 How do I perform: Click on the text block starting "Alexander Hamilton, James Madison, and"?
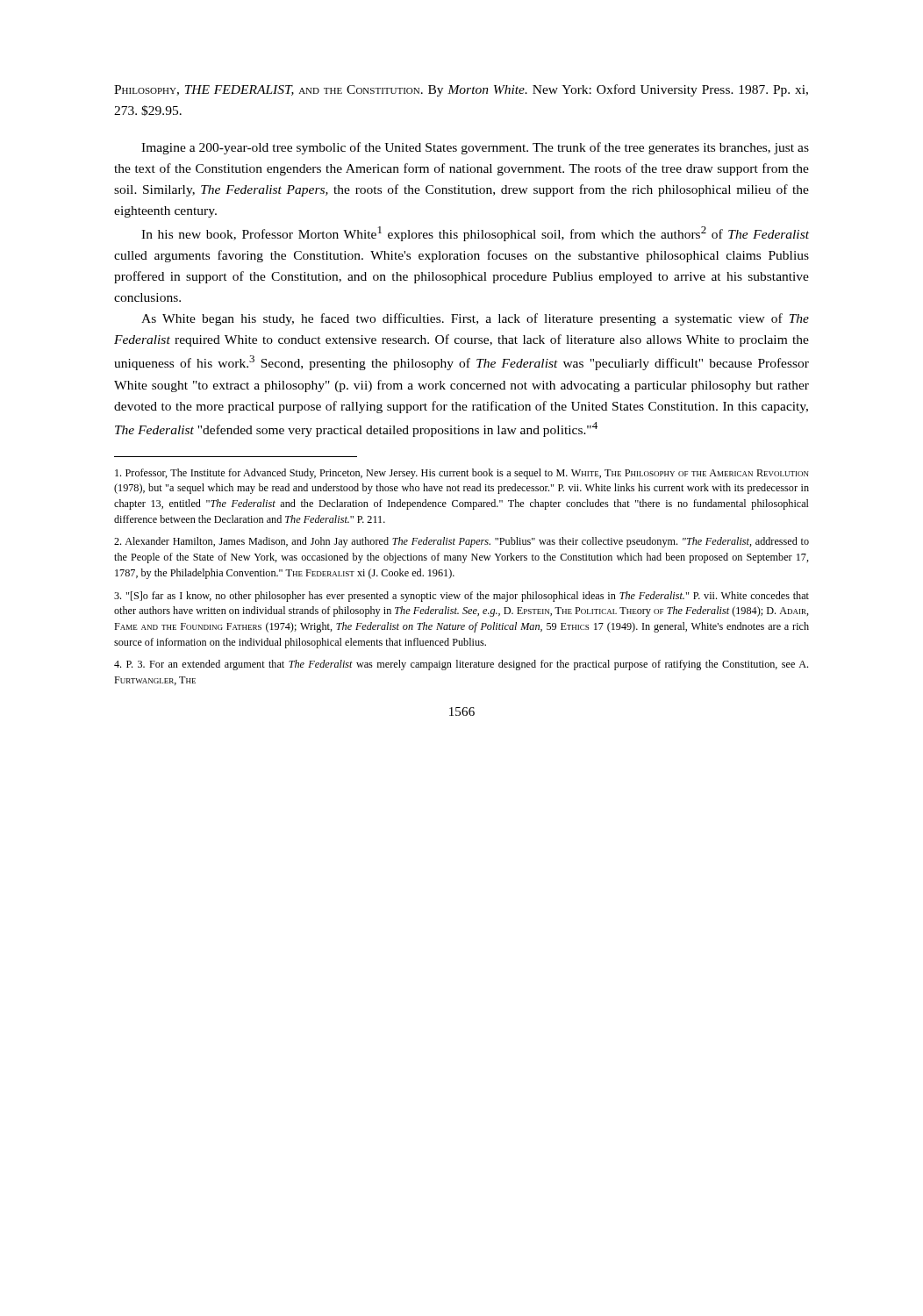click(462, 557)
